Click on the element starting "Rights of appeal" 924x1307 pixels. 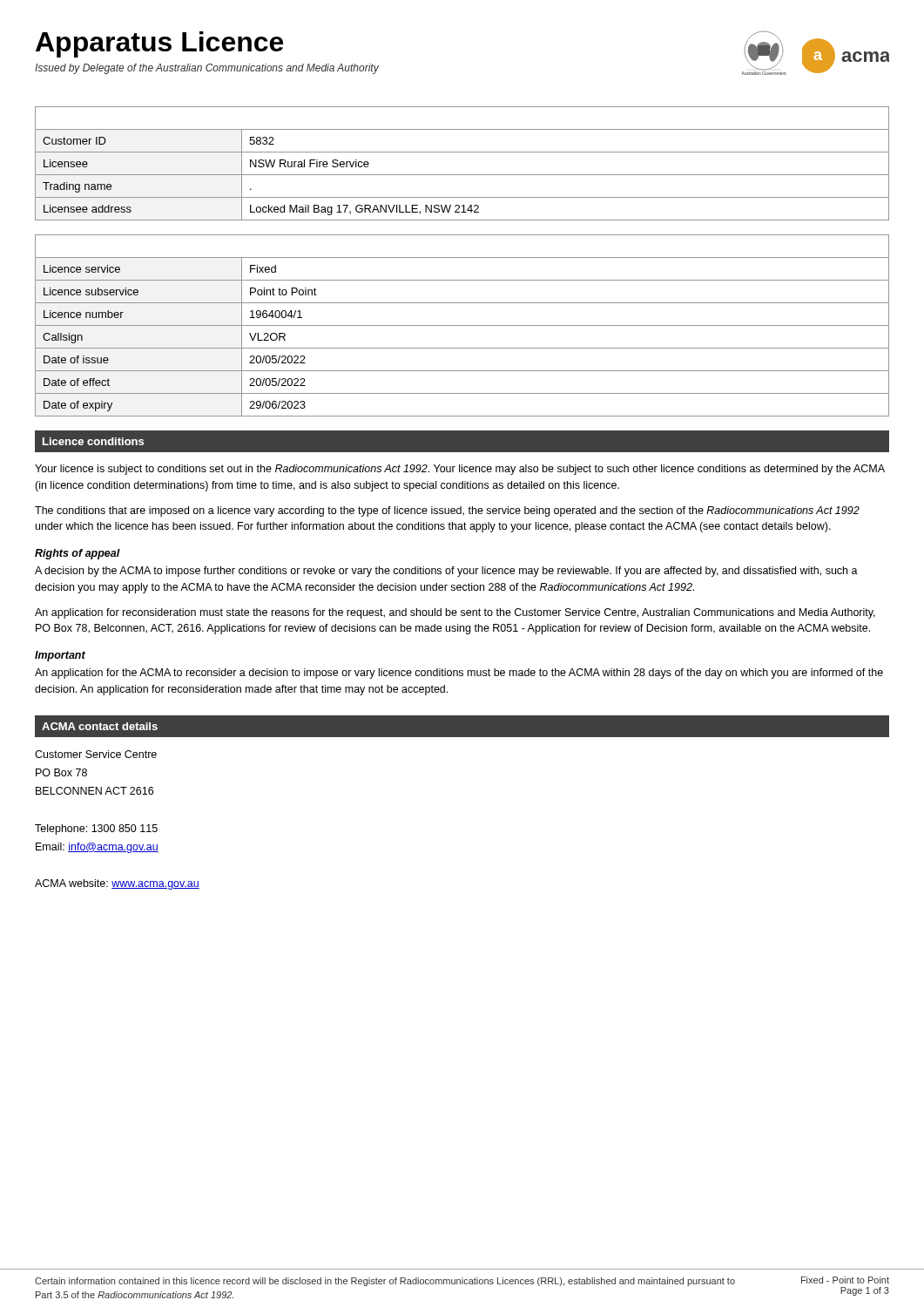(x=77, y=553)
